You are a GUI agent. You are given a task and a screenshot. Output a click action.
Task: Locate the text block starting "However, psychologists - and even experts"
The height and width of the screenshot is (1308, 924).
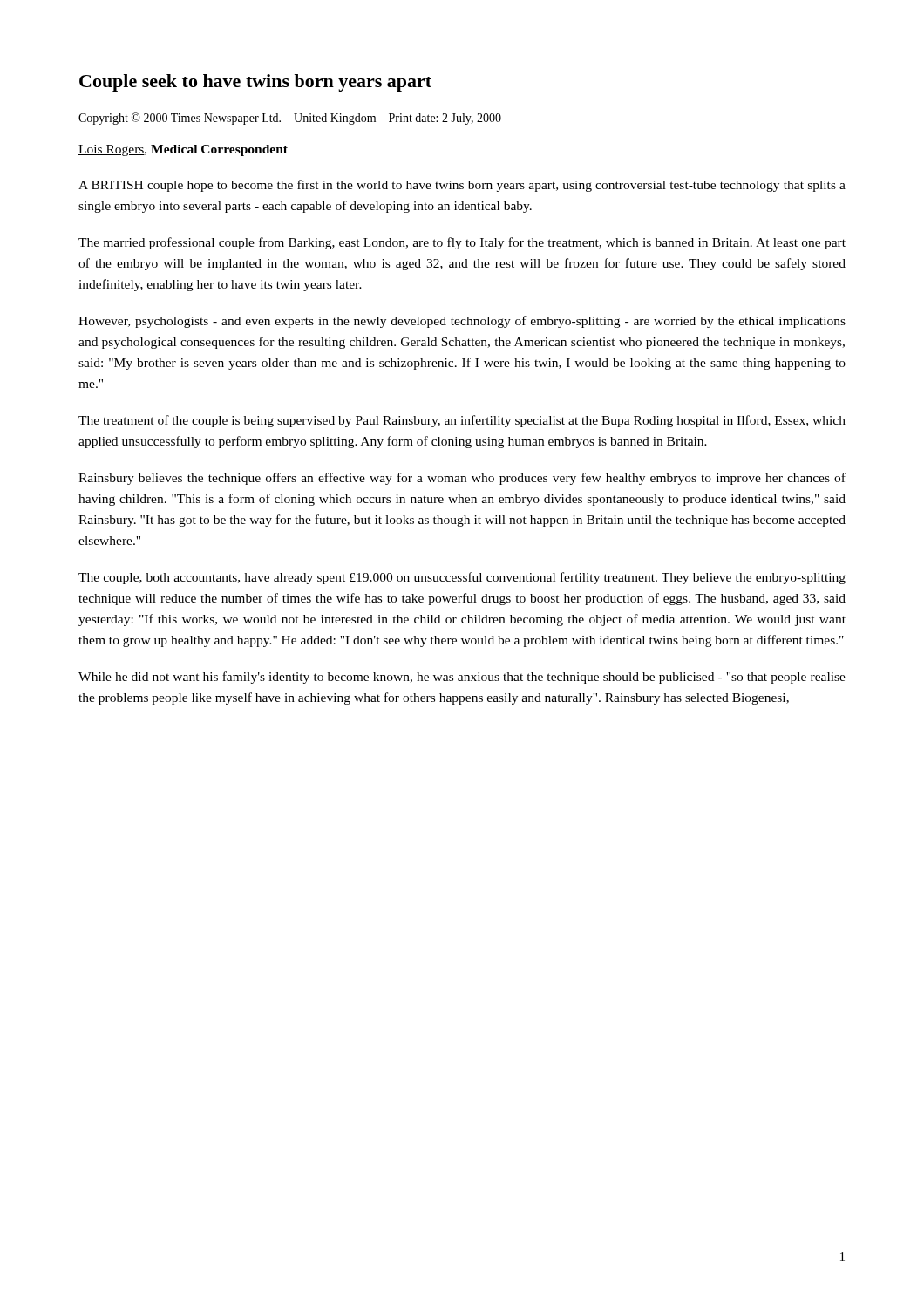462,352
